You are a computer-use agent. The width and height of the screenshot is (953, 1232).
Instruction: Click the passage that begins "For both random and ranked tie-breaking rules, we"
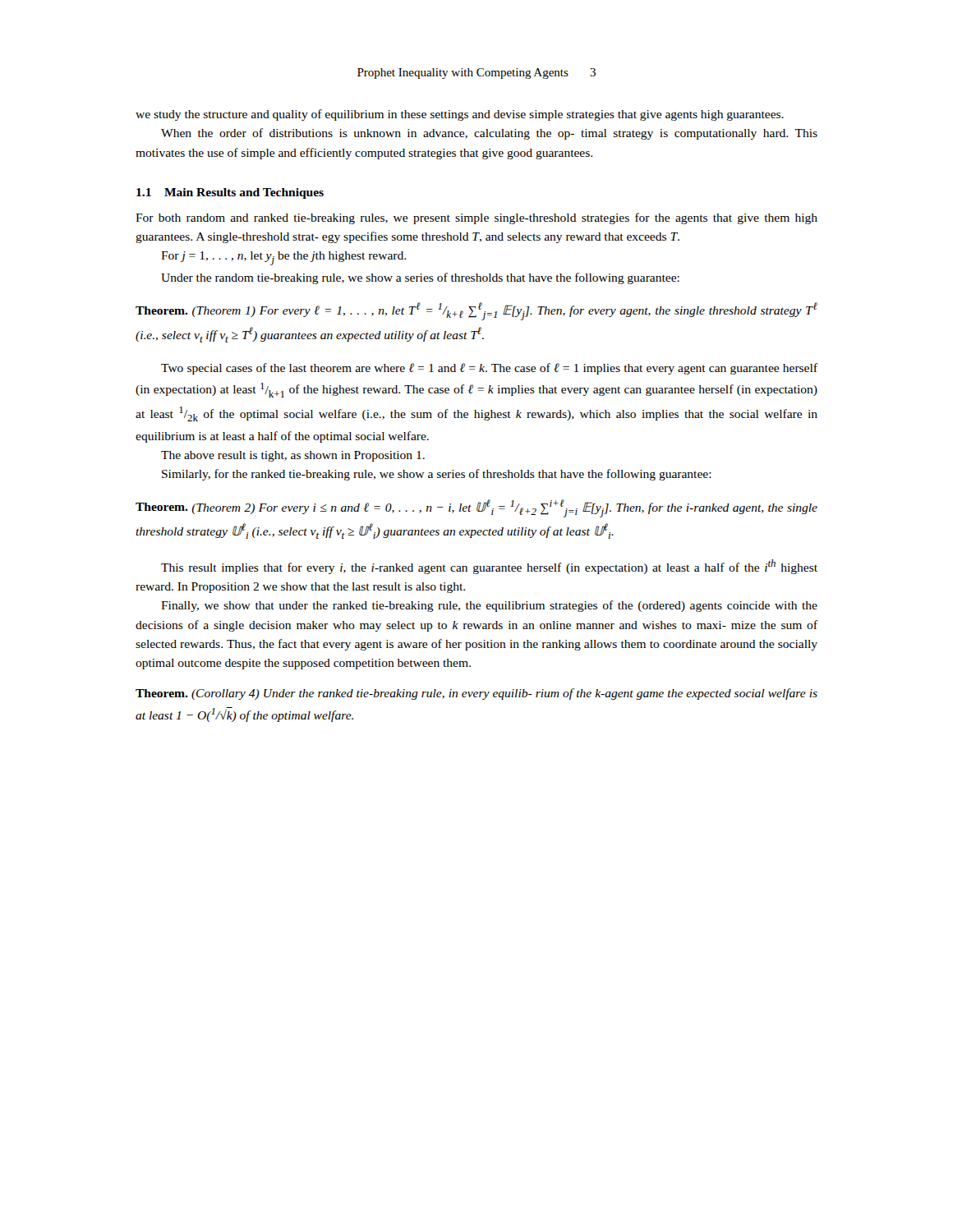point(476,227)
